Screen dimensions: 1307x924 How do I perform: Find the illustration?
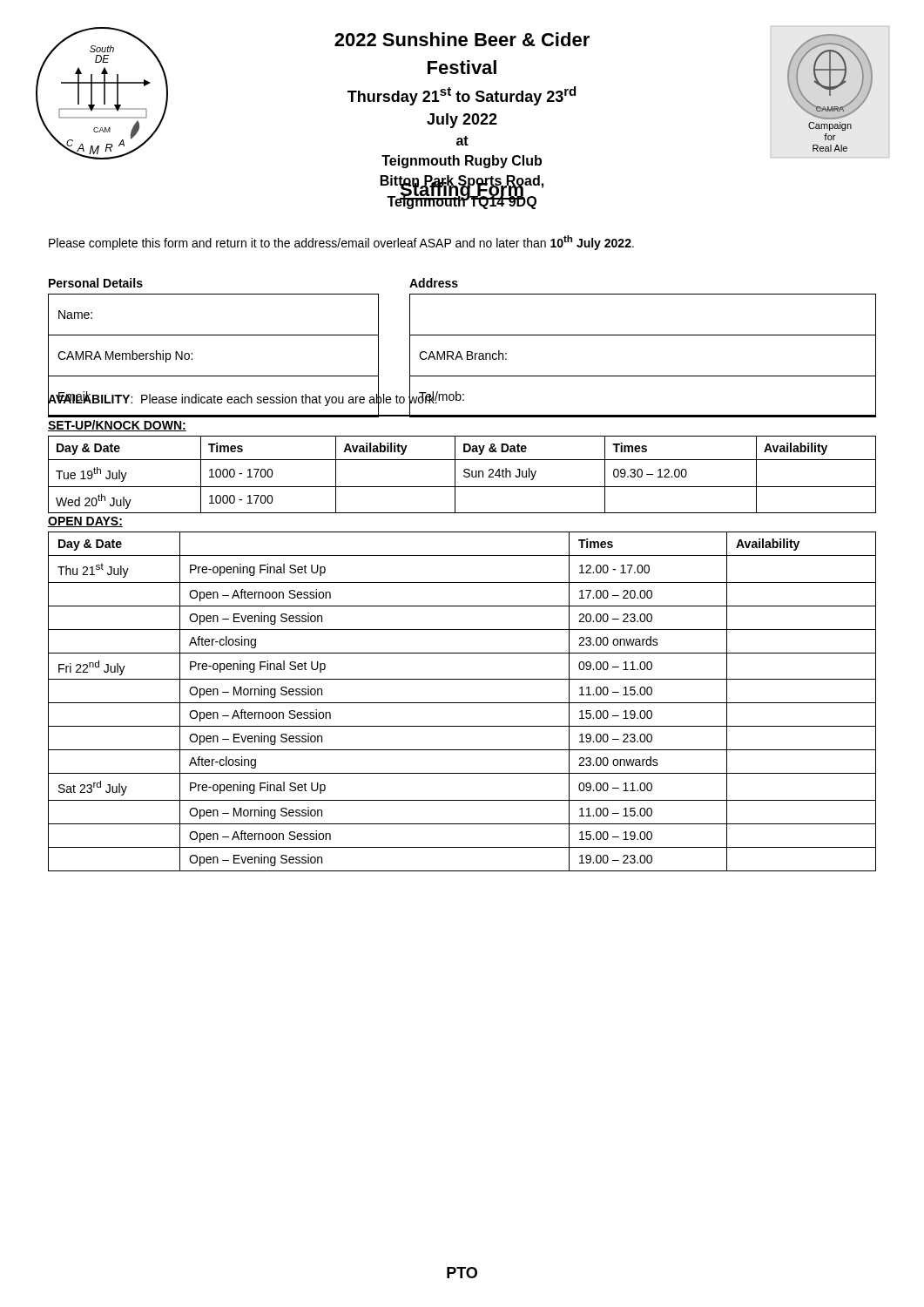pyautogui.click(x=102, y=94)
